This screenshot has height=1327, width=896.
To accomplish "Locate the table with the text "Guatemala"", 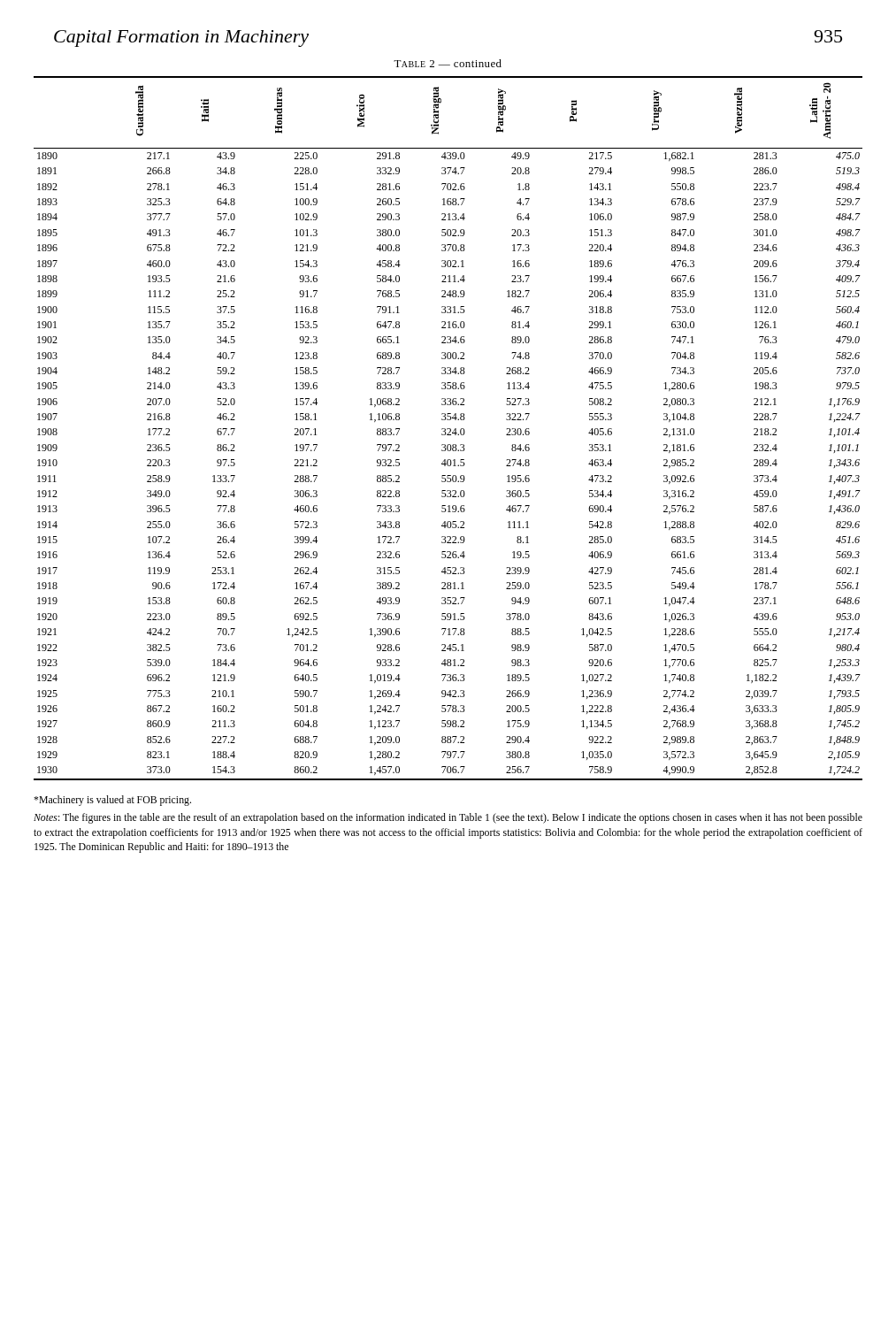I will pyautogui.click(x=448, y=428).
